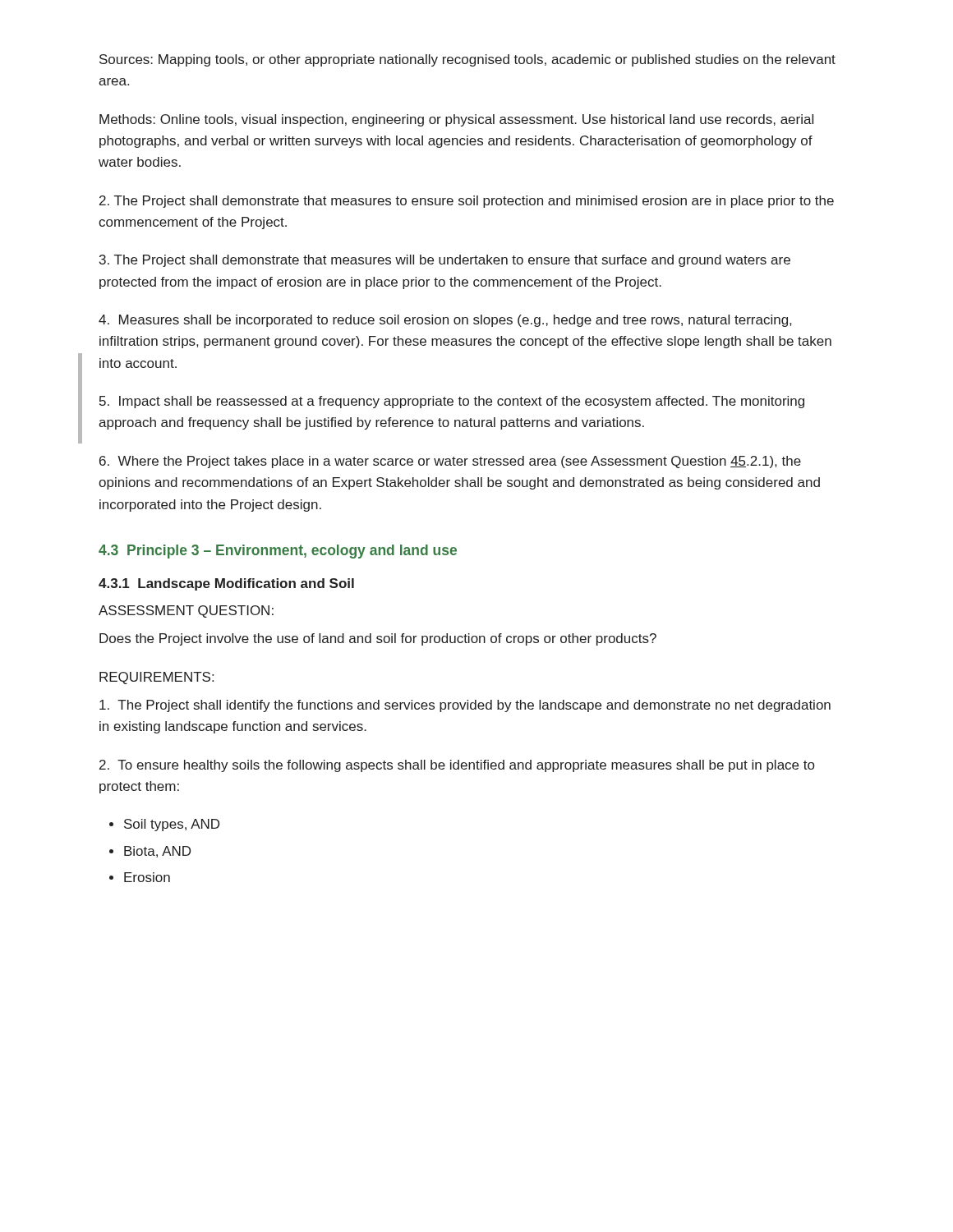Find the region starting "Biota, AND"
Screen dimensions: 1232x953
pos(157,851)
